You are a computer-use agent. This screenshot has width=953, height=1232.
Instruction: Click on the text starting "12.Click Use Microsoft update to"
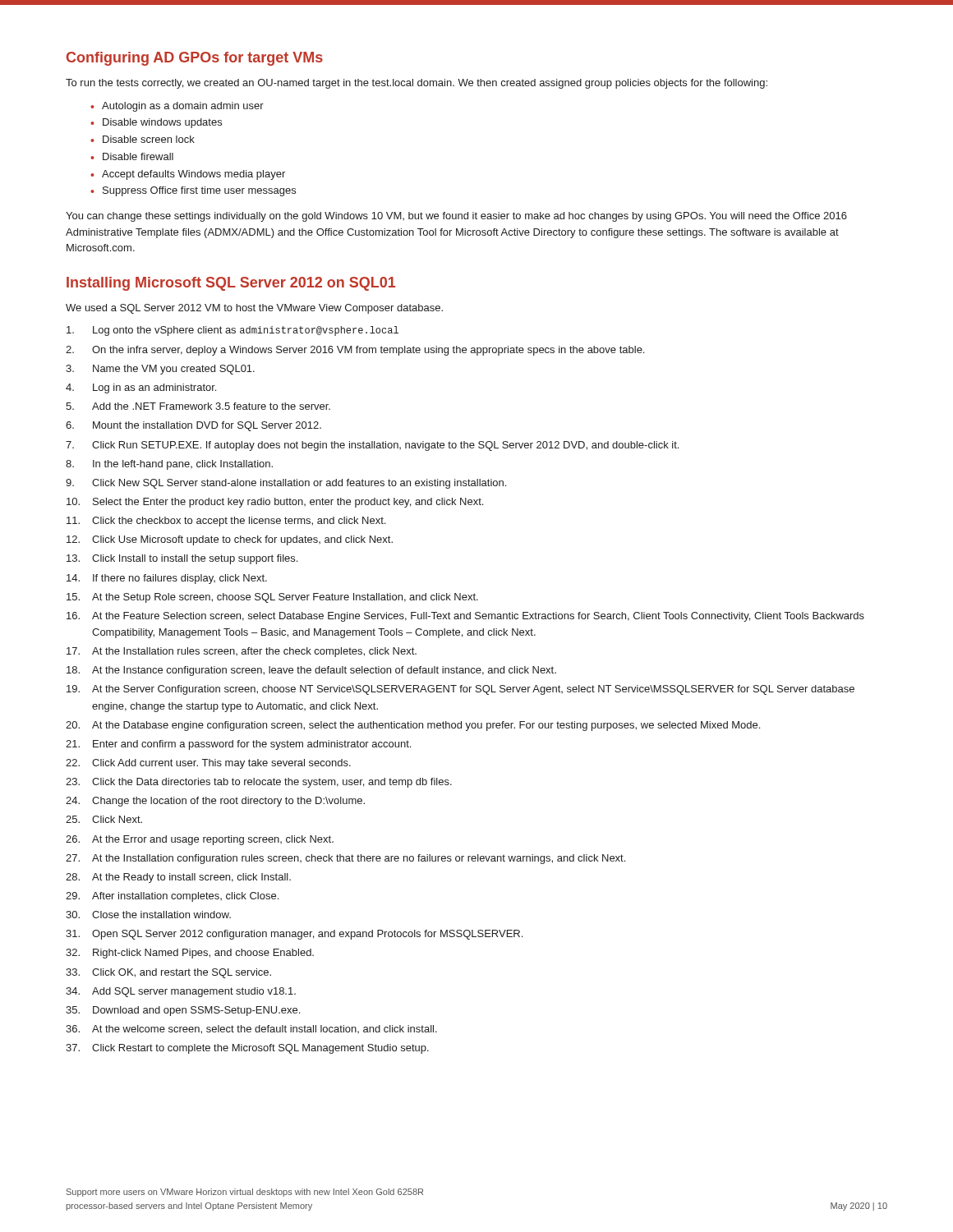(230, 540)
